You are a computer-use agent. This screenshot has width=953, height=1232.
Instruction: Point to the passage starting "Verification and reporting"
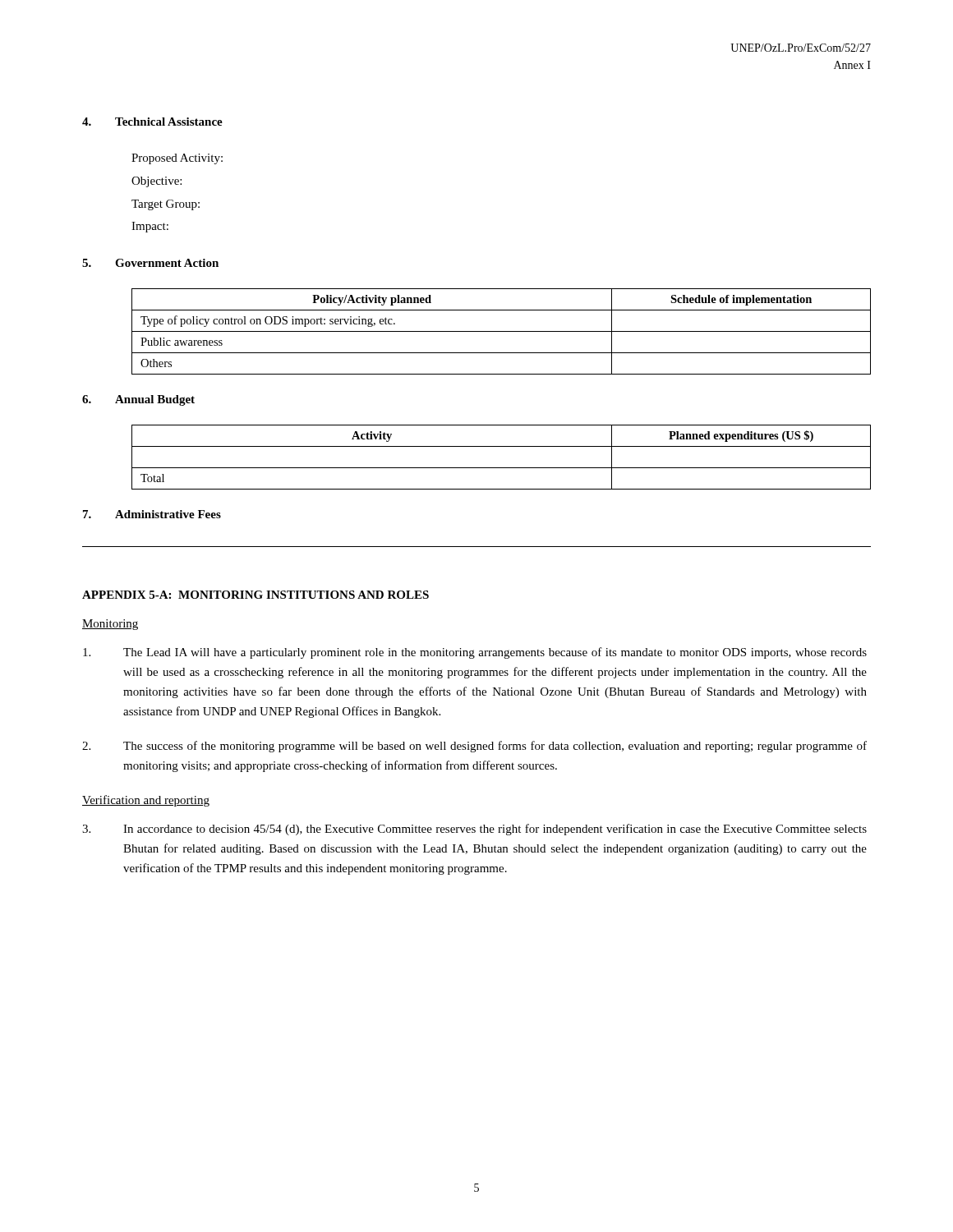coord(146,800)
